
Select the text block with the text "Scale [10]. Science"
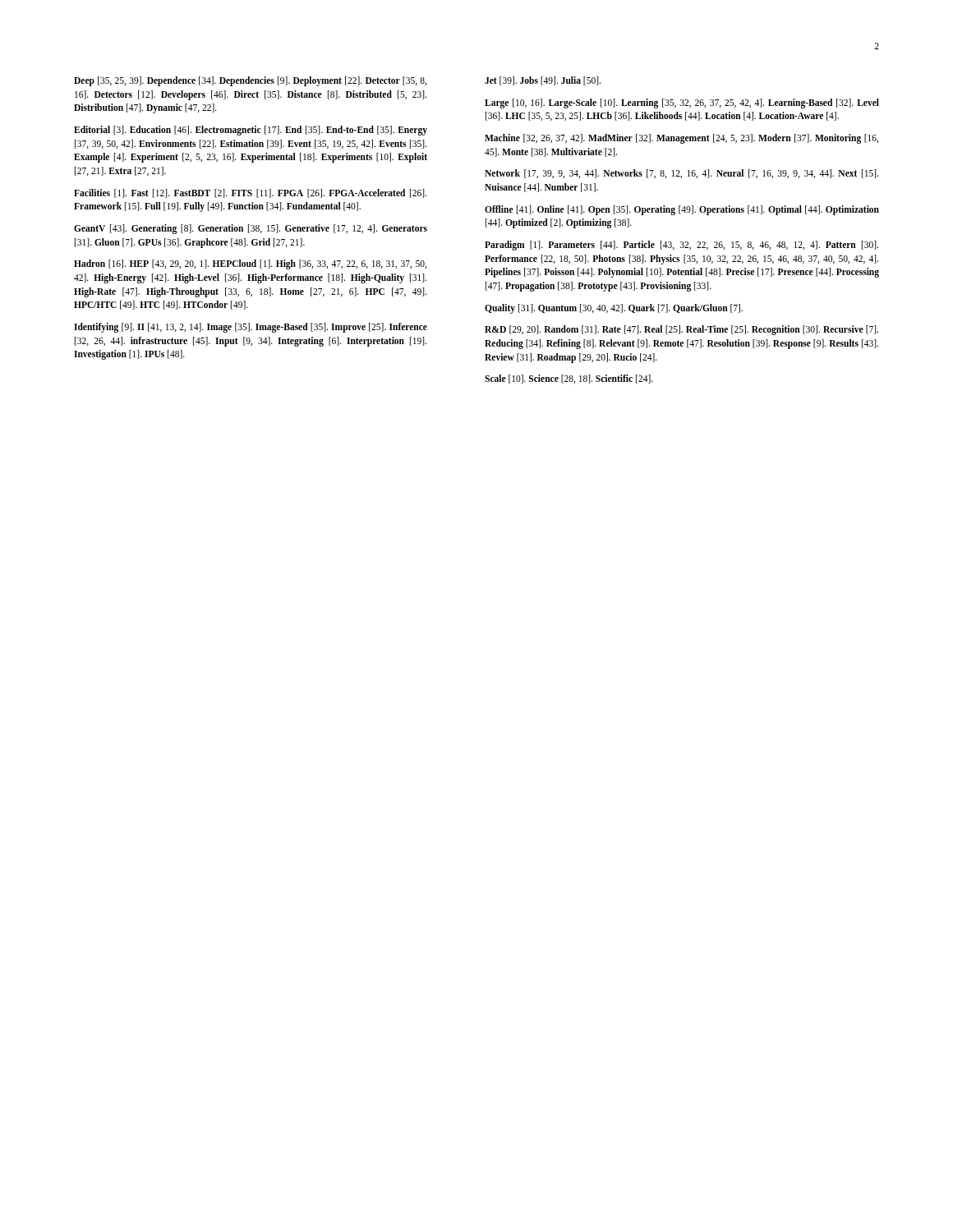pyautogui.click(x=569, y=379)
